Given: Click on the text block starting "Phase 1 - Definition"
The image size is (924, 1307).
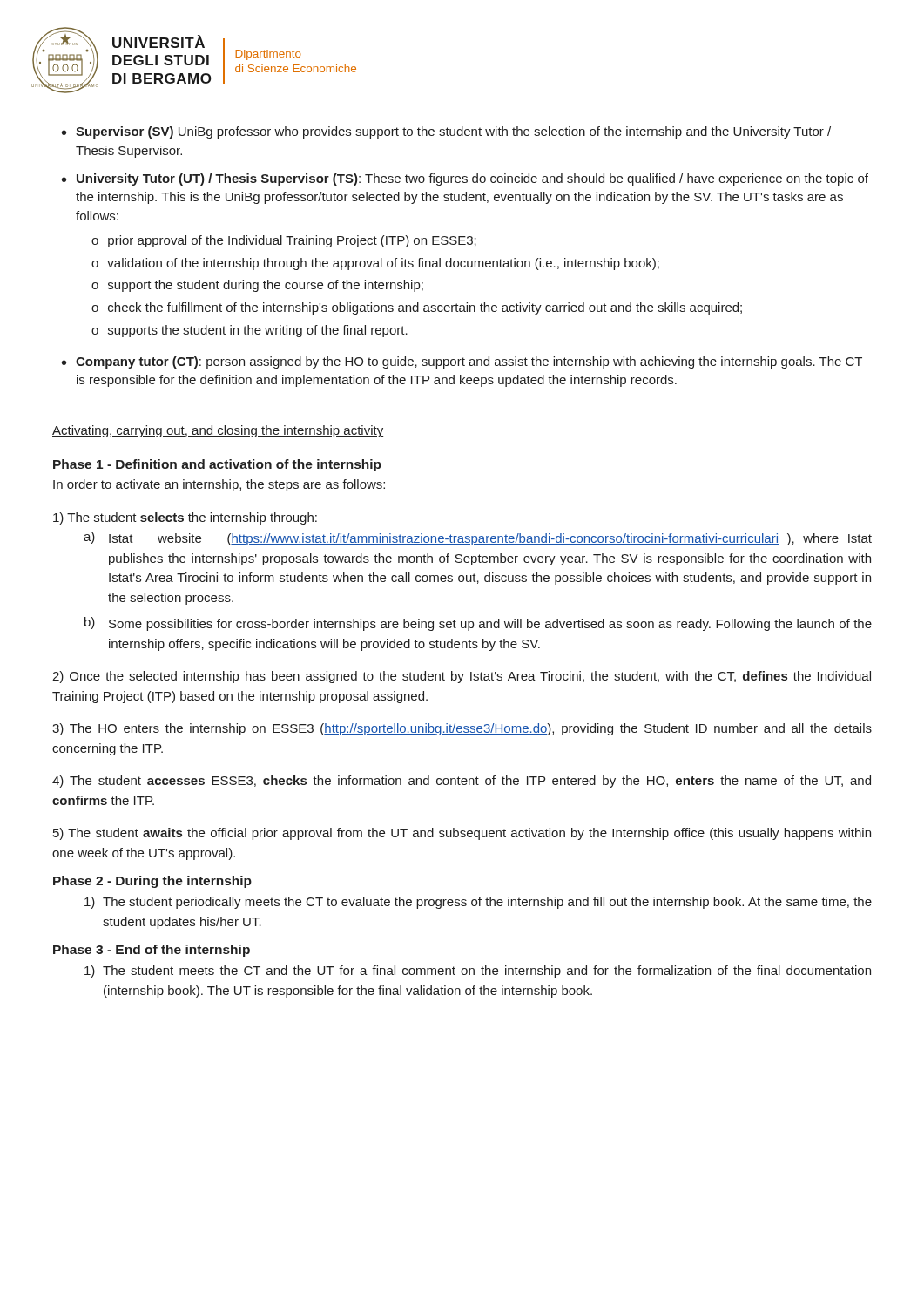Looking at the screenshot, I should [x=217, y=465].
